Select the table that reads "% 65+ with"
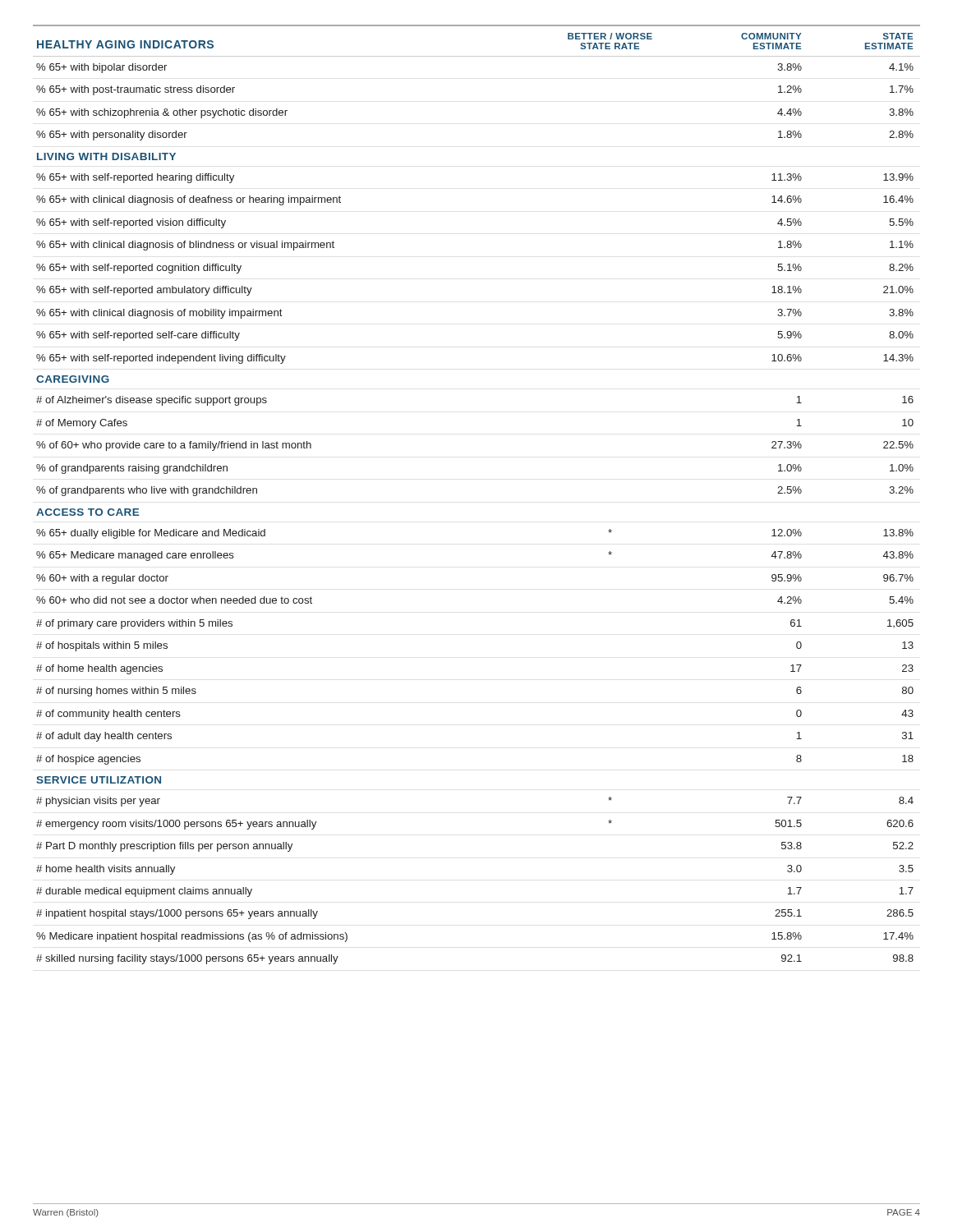953x1232 pixels. [x=476, y=498]
